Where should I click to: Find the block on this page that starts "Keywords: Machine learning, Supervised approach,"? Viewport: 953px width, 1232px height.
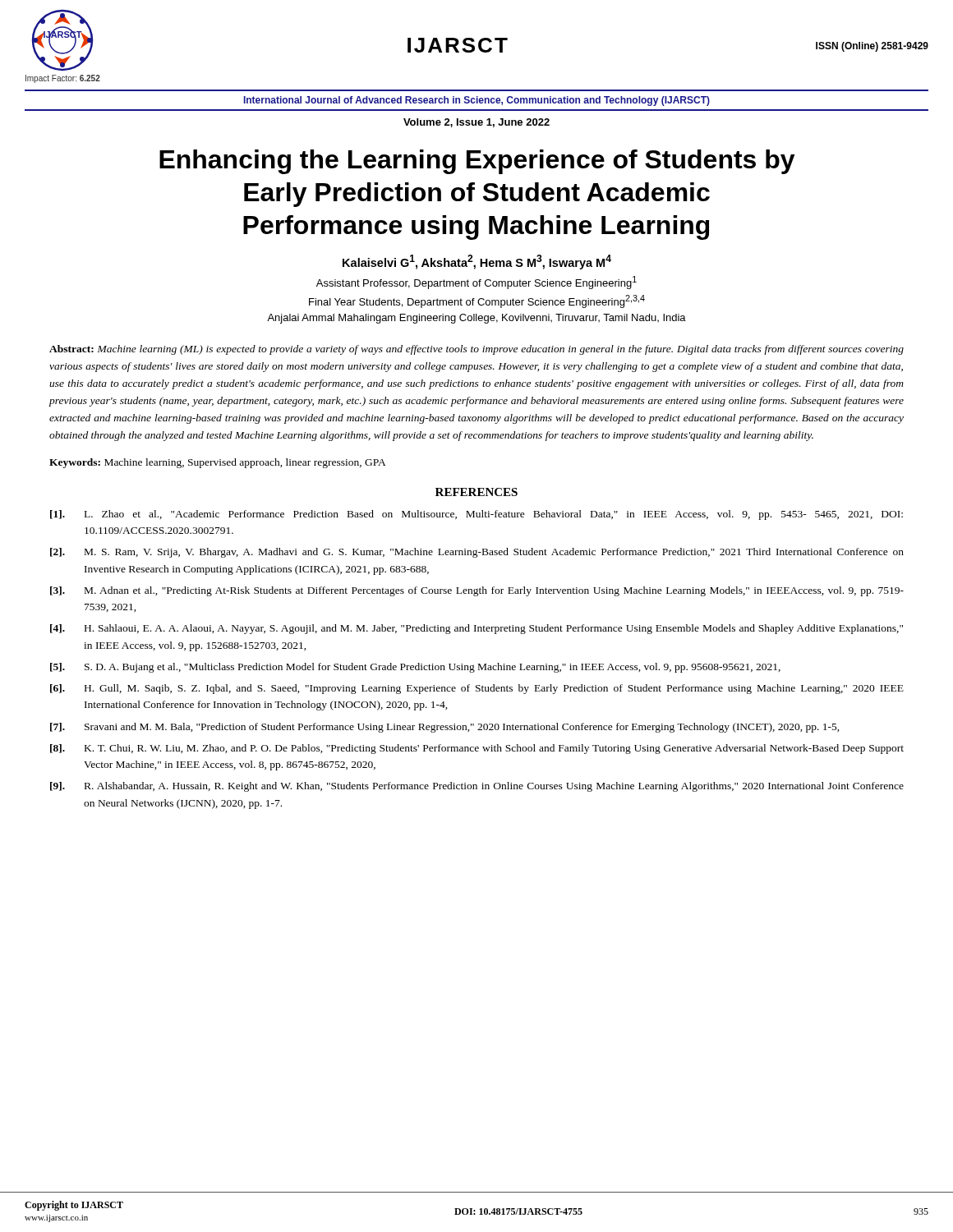(x=218, y=463)
